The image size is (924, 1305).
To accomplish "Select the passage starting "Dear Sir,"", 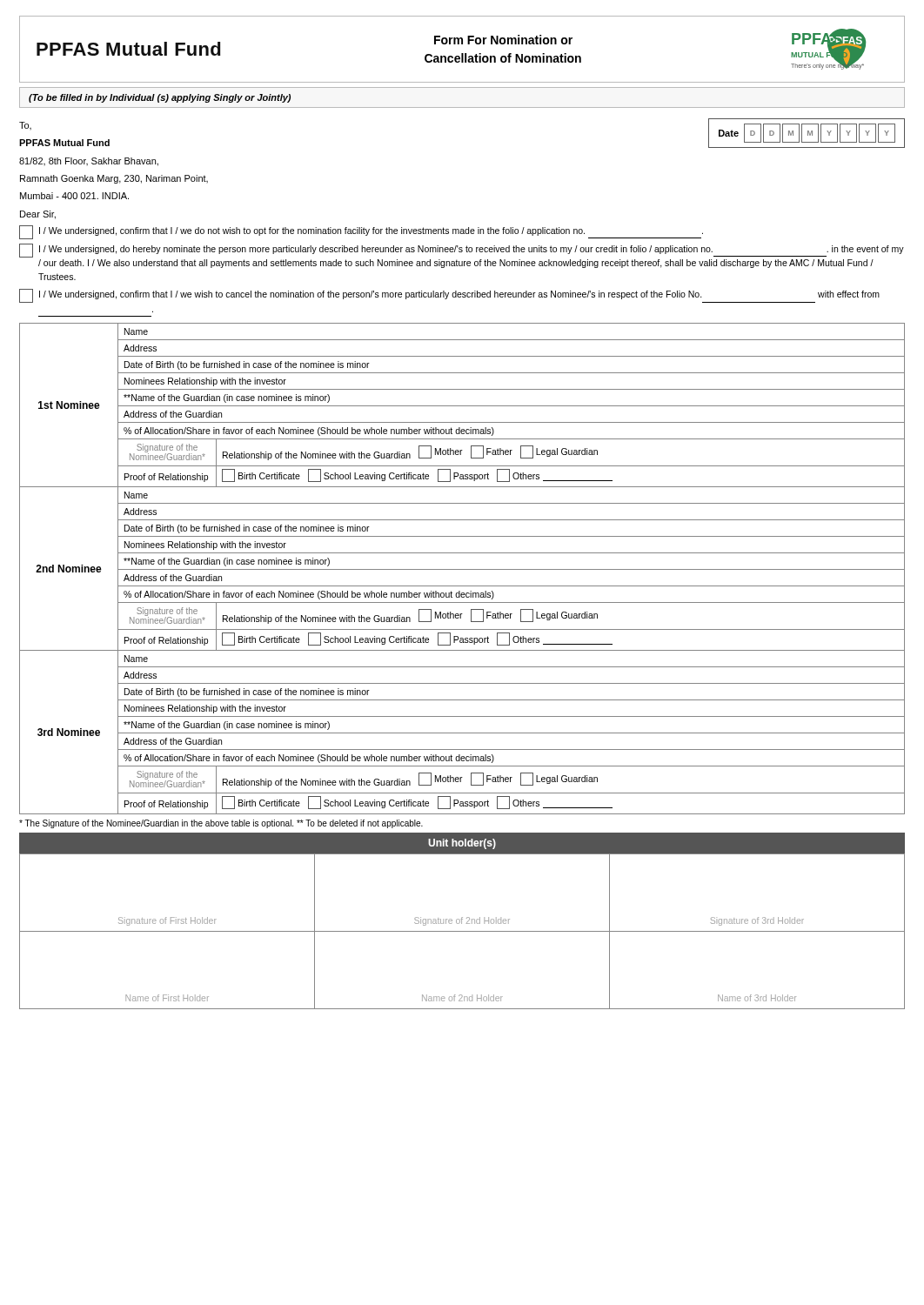I will click(38, 214).
